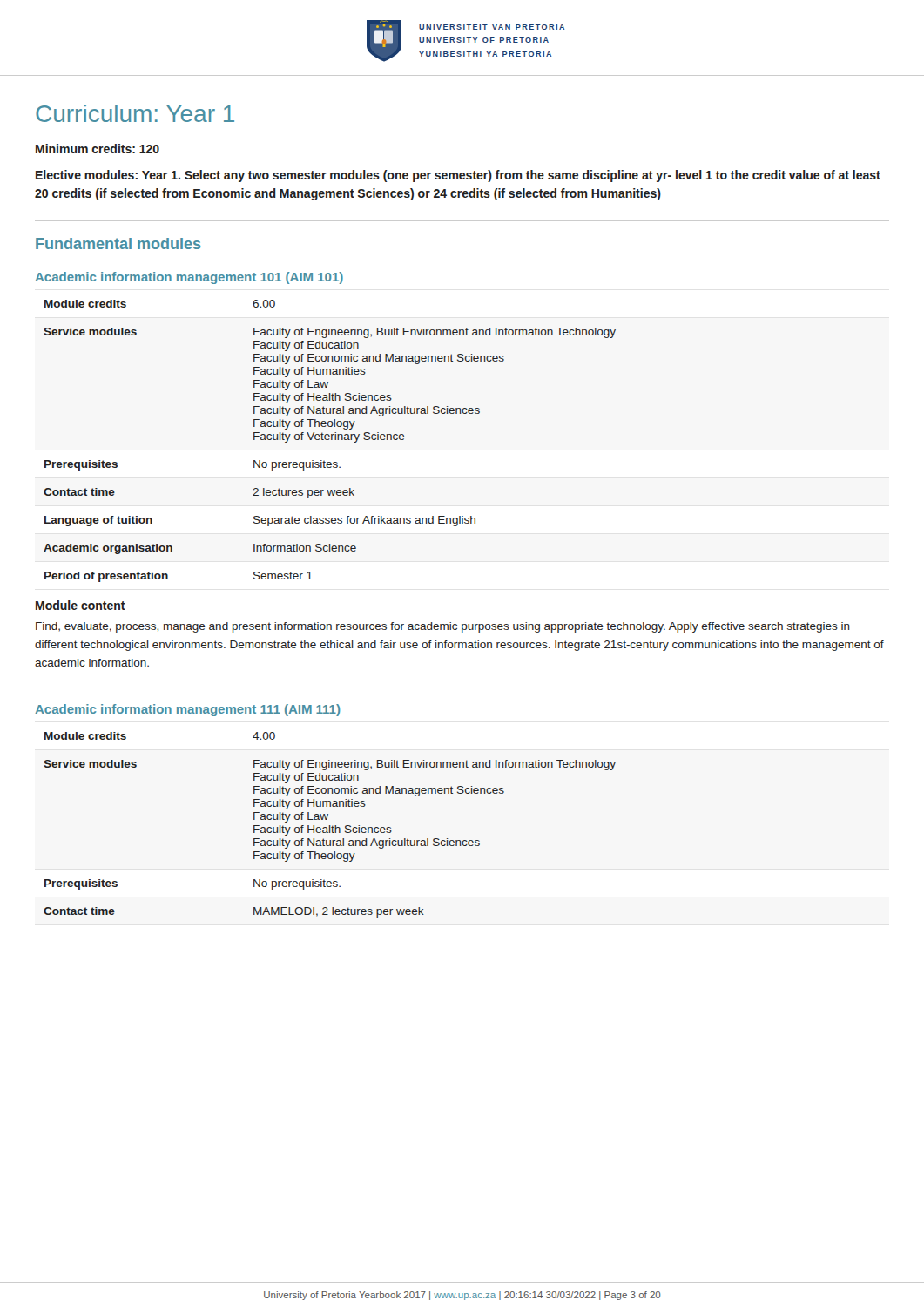Click the passage that begins "Find, evaluate, process, manage and"
This screenshot has width=924, height=1307.
459,644
